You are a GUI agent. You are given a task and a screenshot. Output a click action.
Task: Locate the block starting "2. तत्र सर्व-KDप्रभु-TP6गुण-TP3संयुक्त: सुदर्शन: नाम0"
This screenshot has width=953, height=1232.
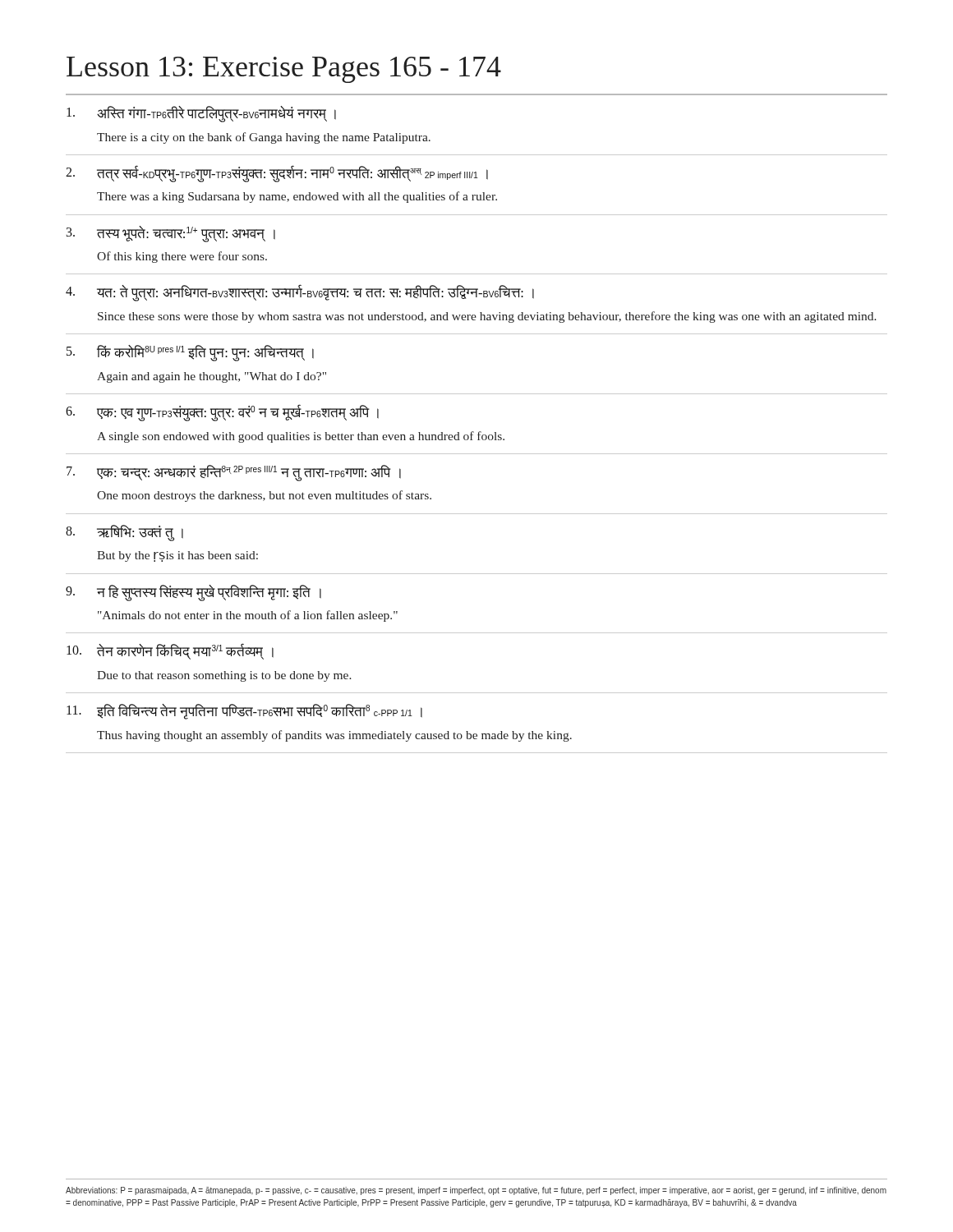(x=476, y=185)
